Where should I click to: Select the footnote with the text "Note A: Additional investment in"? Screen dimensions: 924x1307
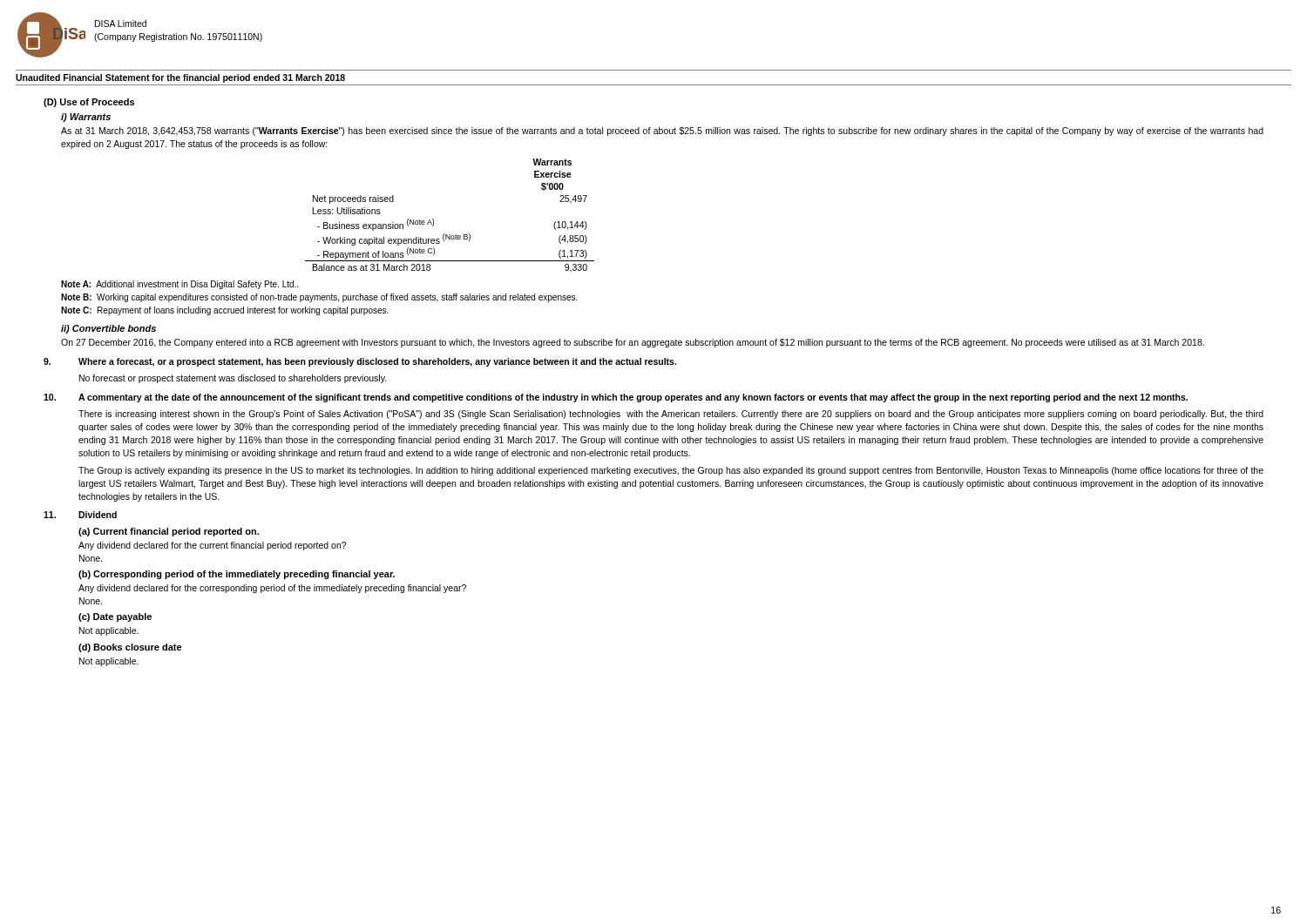[180, 284]
